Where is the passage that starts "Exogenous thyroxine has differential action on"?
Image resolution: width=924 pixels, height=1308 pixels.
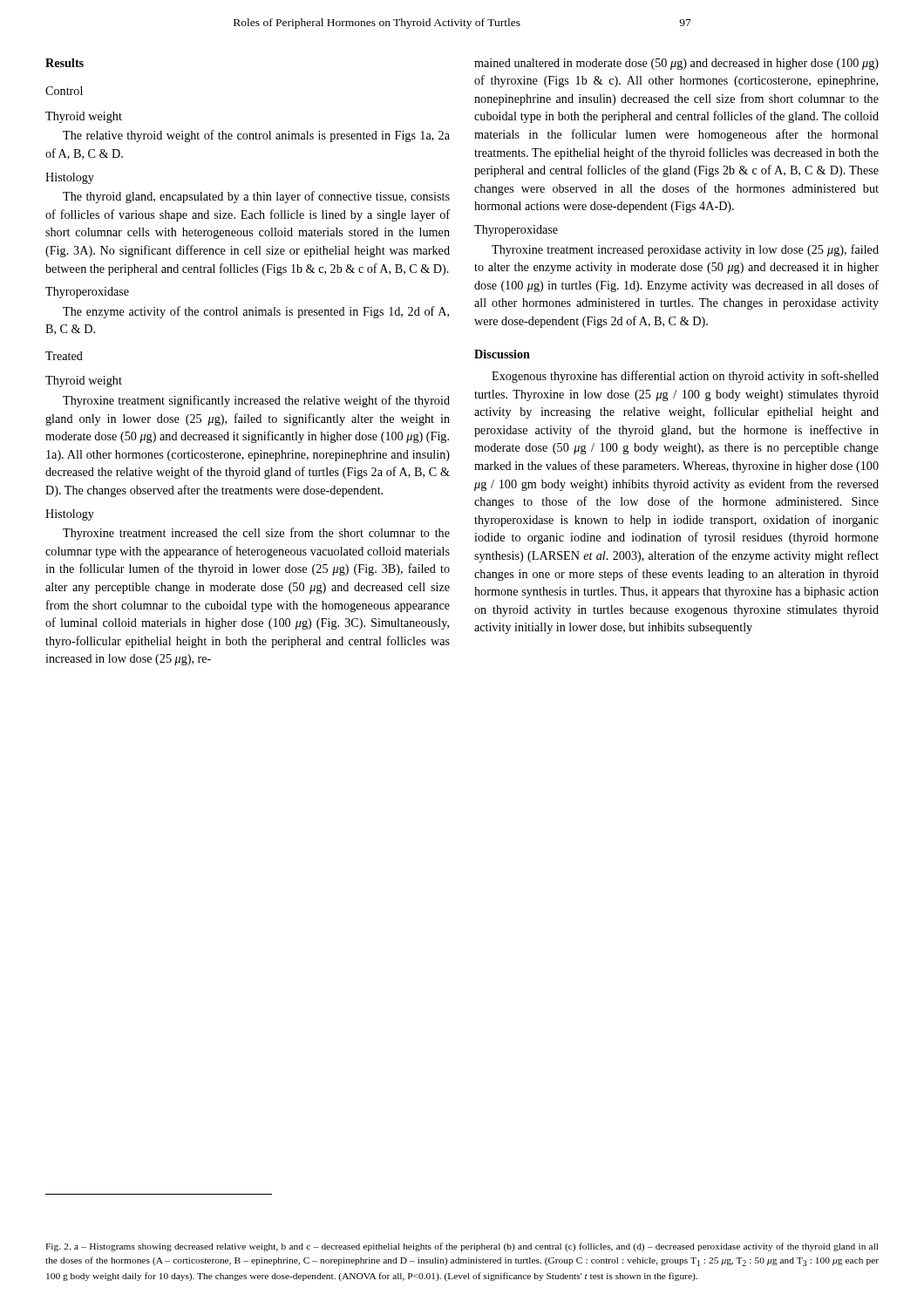[676, 502]
